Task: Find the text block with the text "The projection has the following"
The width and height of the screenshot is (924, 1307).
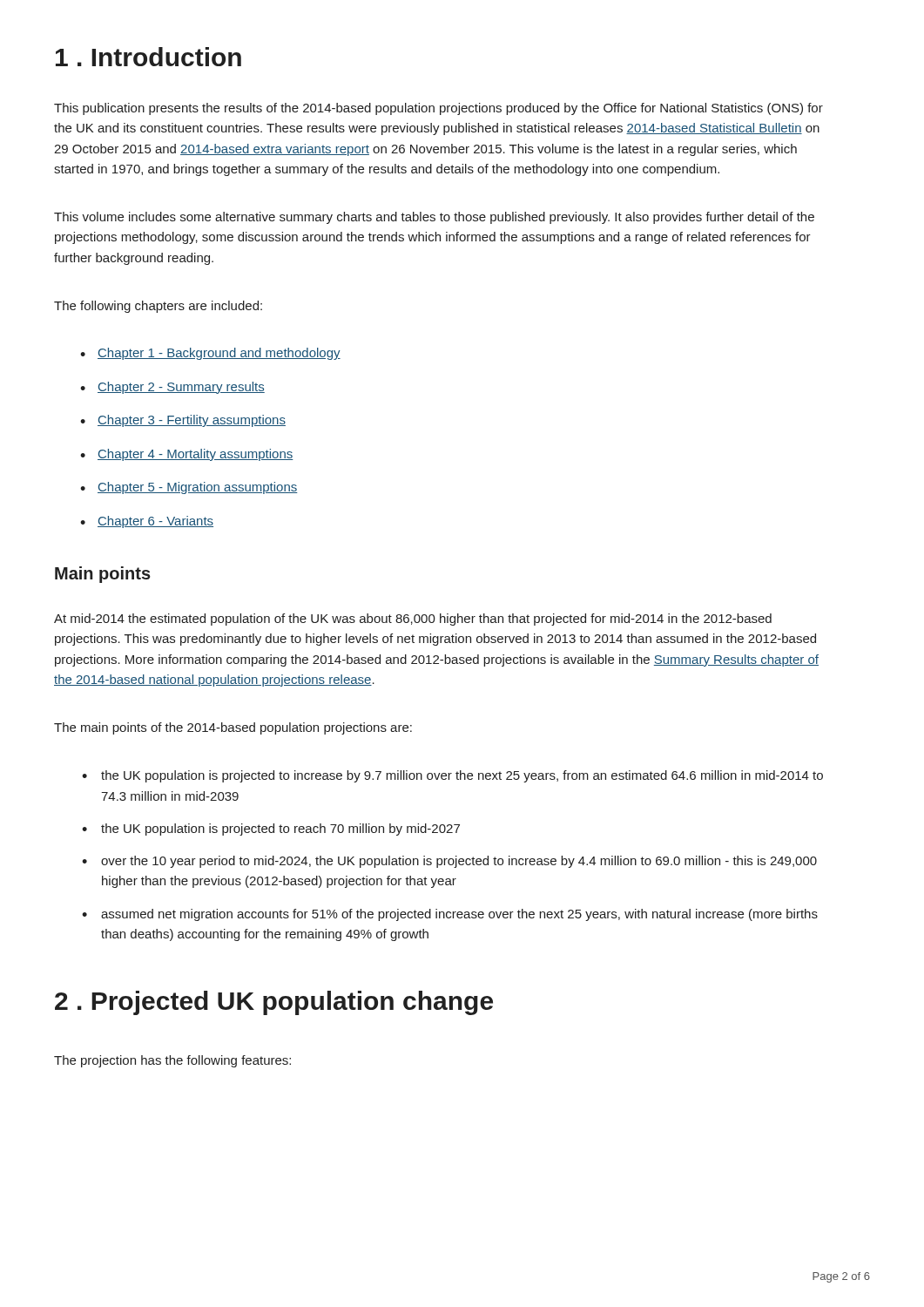Action: [173, 1060]
